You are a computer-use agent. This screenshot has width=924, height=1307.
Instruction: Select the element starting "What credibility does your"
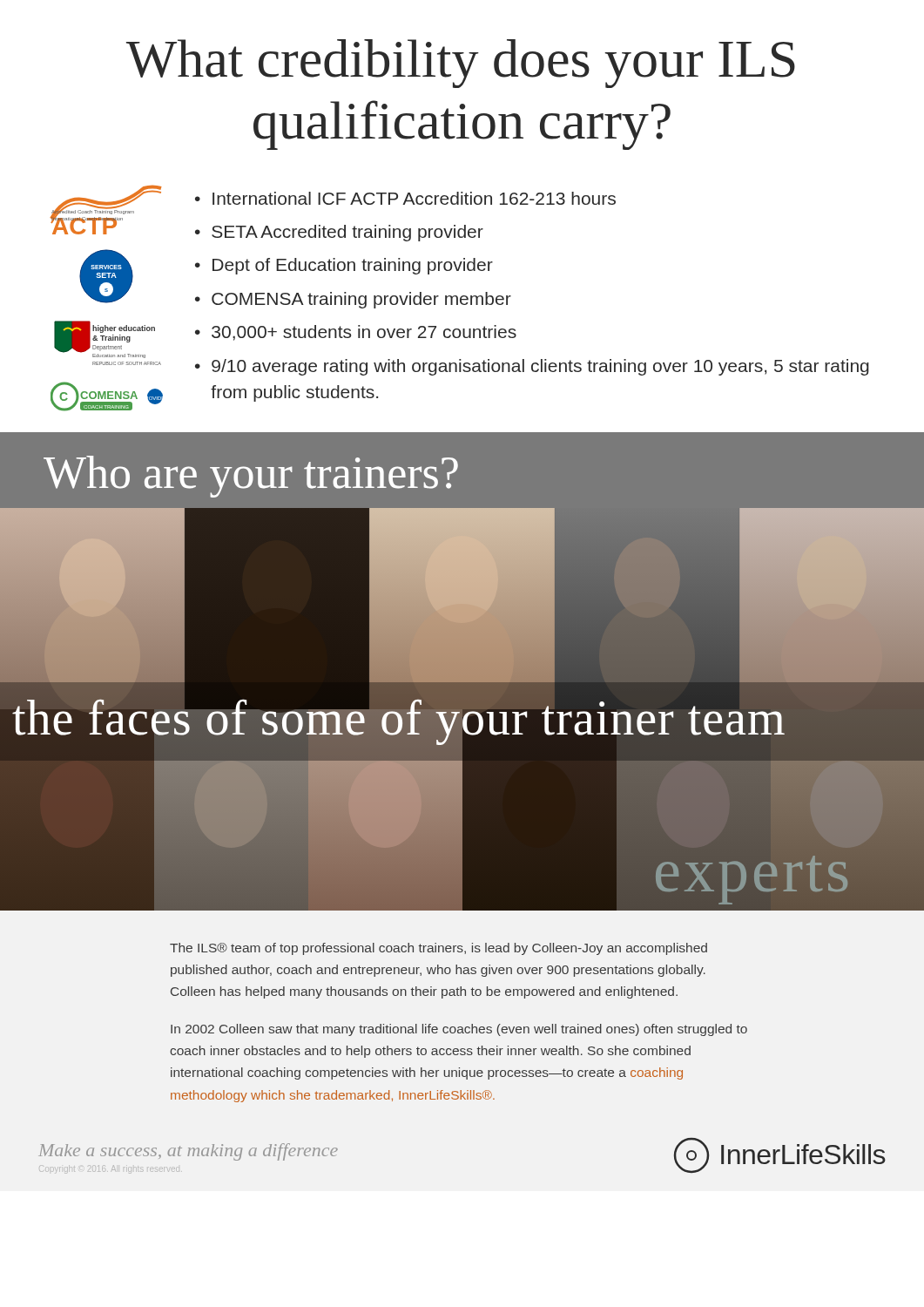pos(462,90)
